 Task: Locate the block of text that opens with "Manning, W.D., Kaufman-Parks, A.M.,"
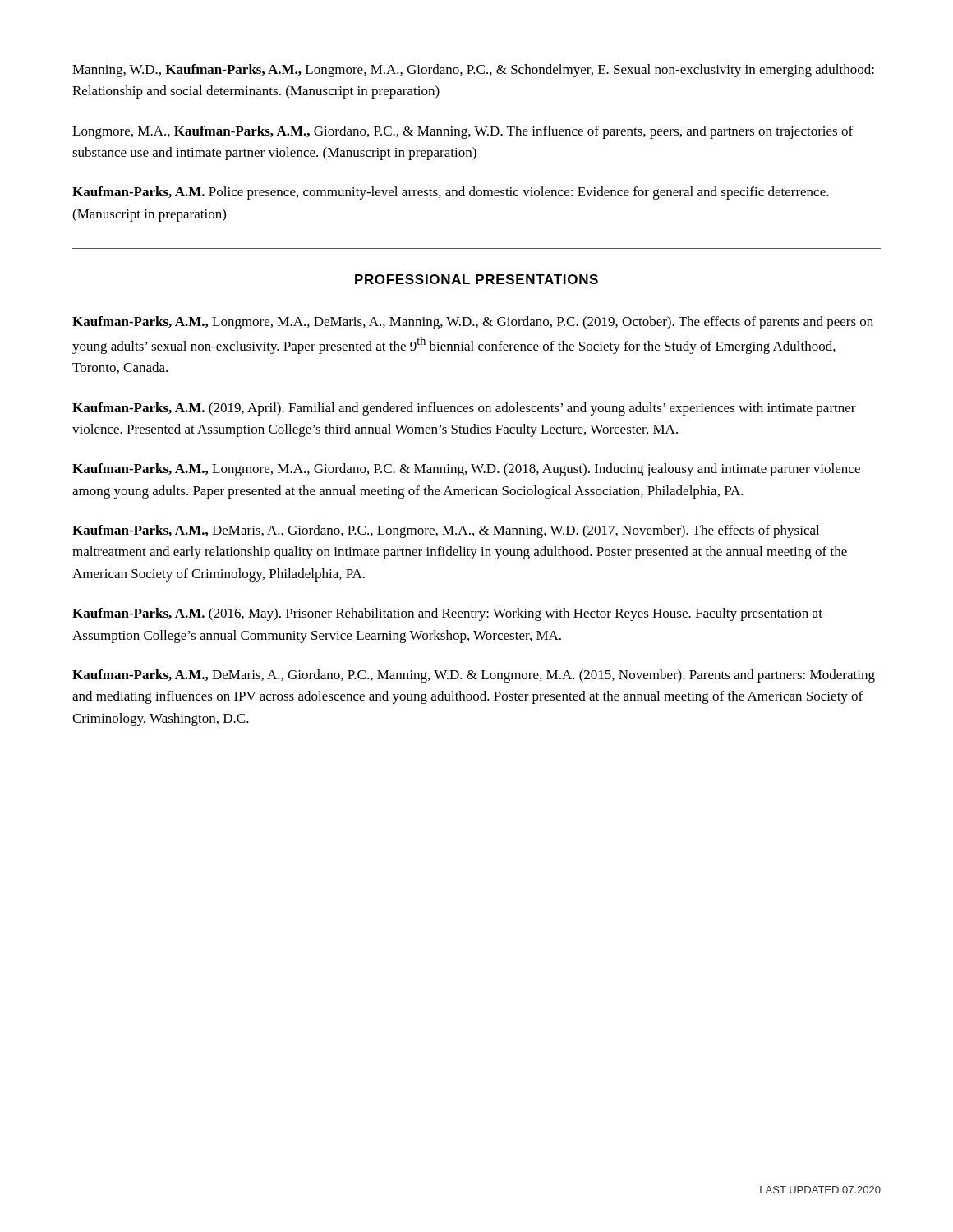pos(474,80)
